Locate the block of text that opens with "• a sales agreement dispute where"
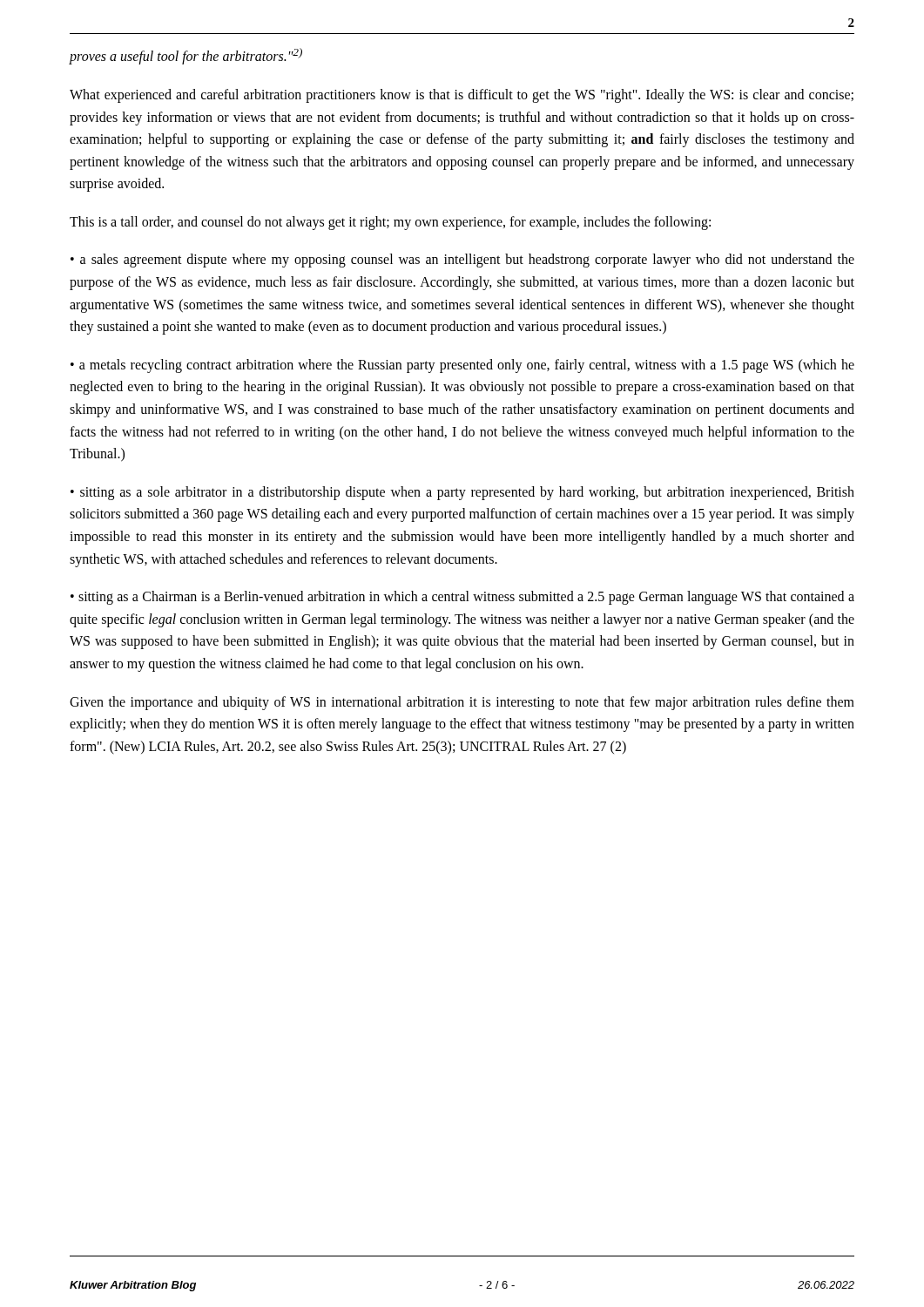Viewport: 924px width, 1307px height. (462, 293)
